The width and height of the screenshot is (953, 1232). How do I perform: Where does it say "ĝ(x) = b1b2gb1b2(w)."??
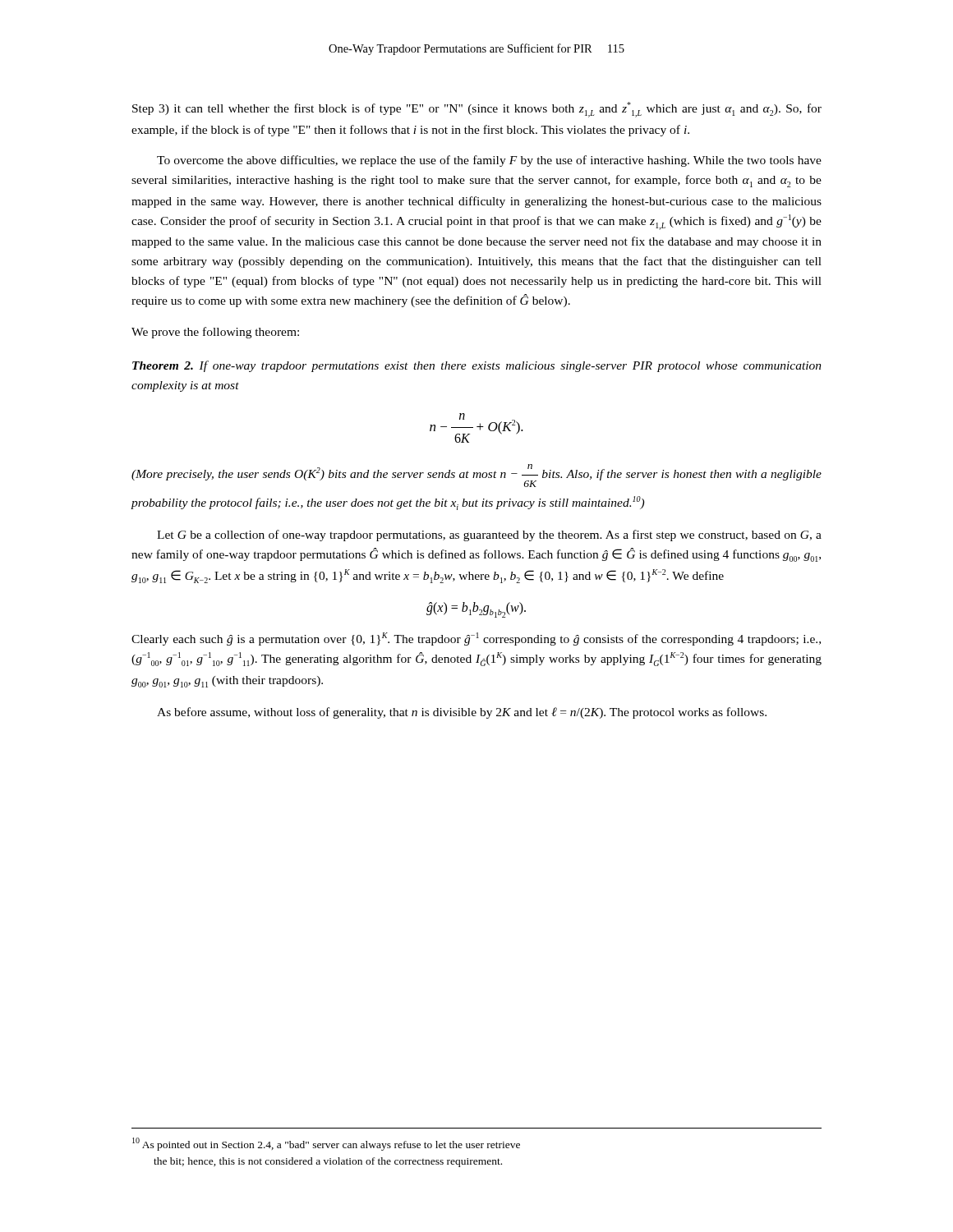pos(476,610)
